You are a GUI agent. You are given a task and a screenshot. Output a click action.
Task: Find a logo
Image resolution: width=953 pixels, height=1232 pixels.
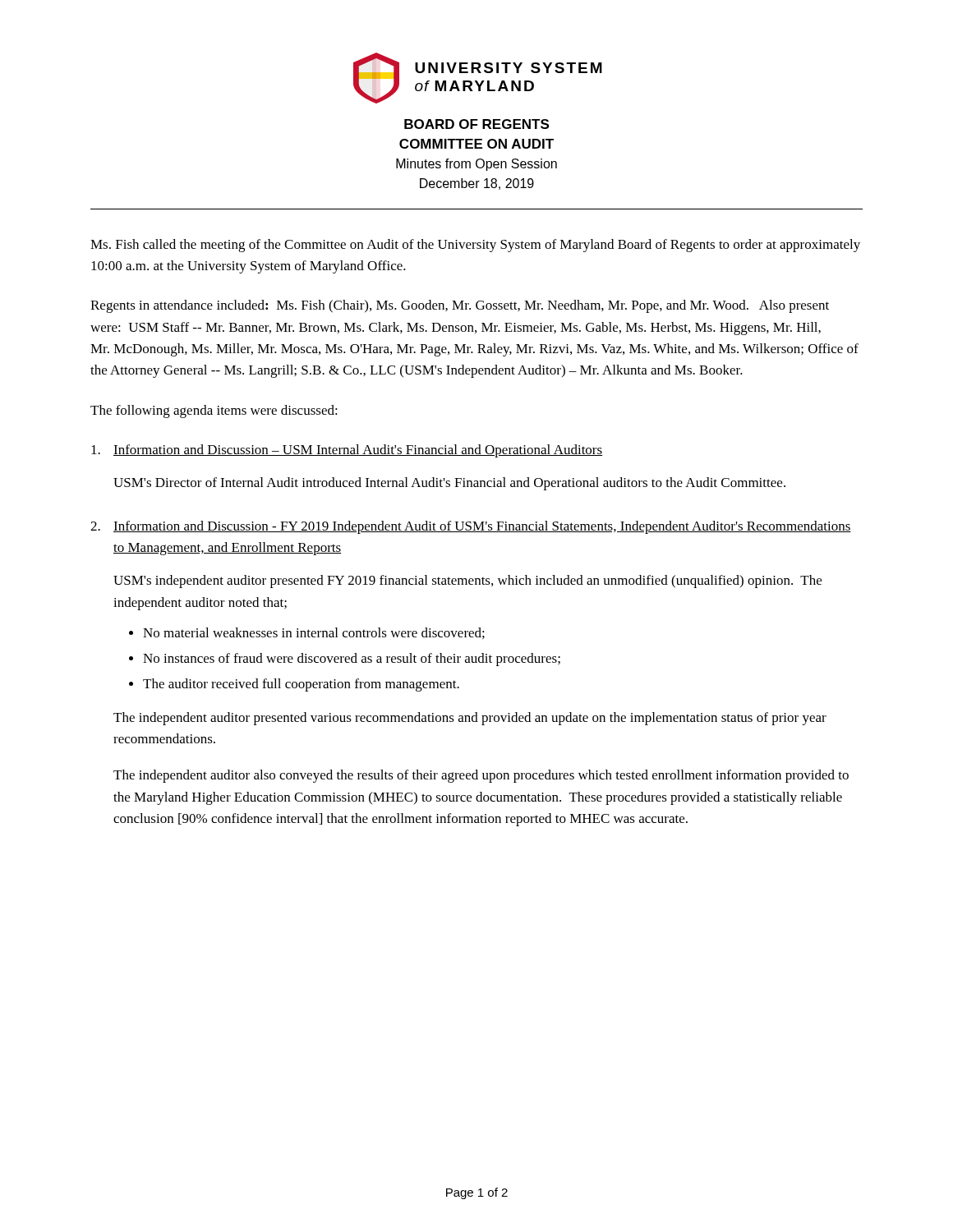coord(476,77)
